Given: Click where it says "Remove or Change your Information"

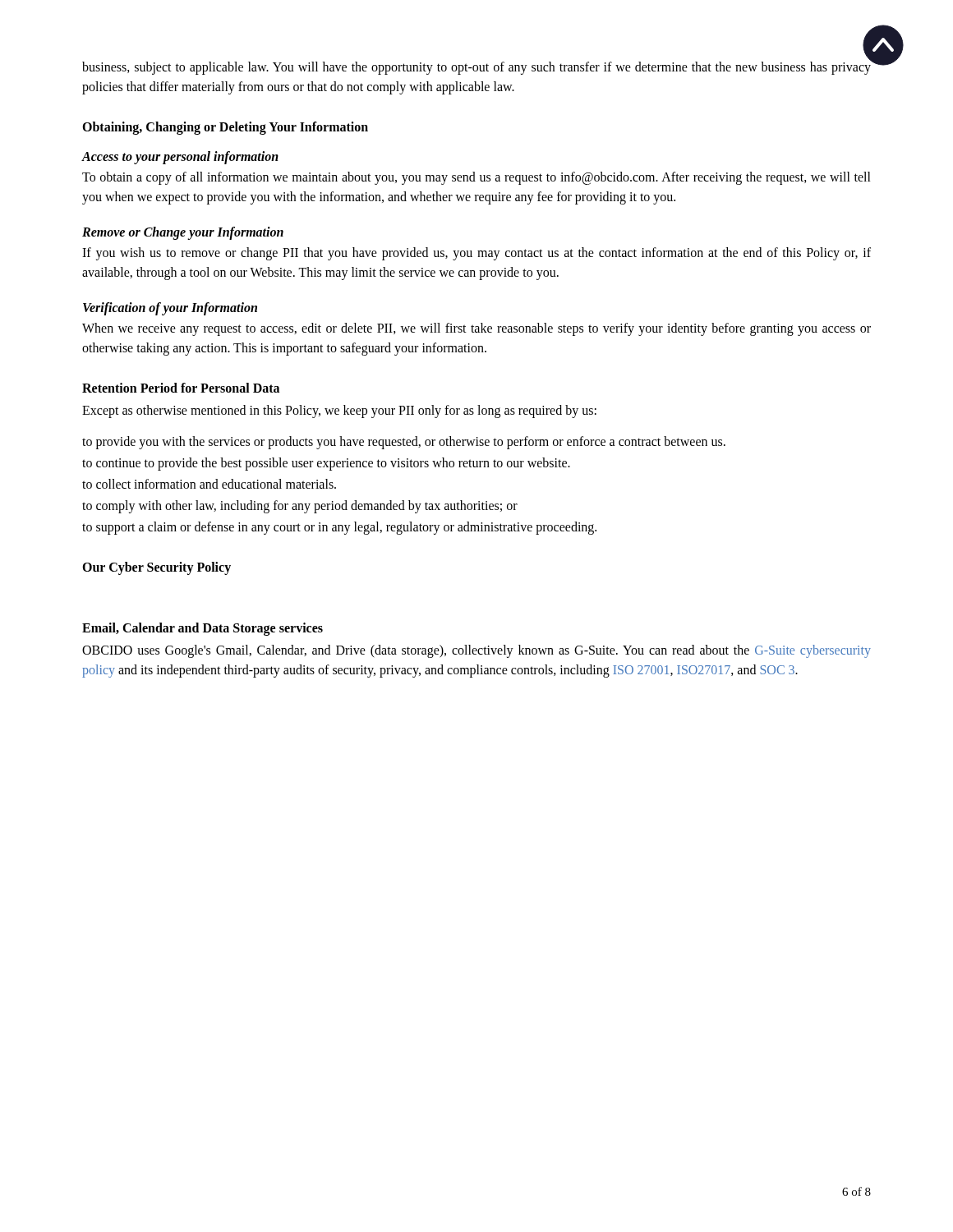Looking at the screenshot, I should coord(183,232).
